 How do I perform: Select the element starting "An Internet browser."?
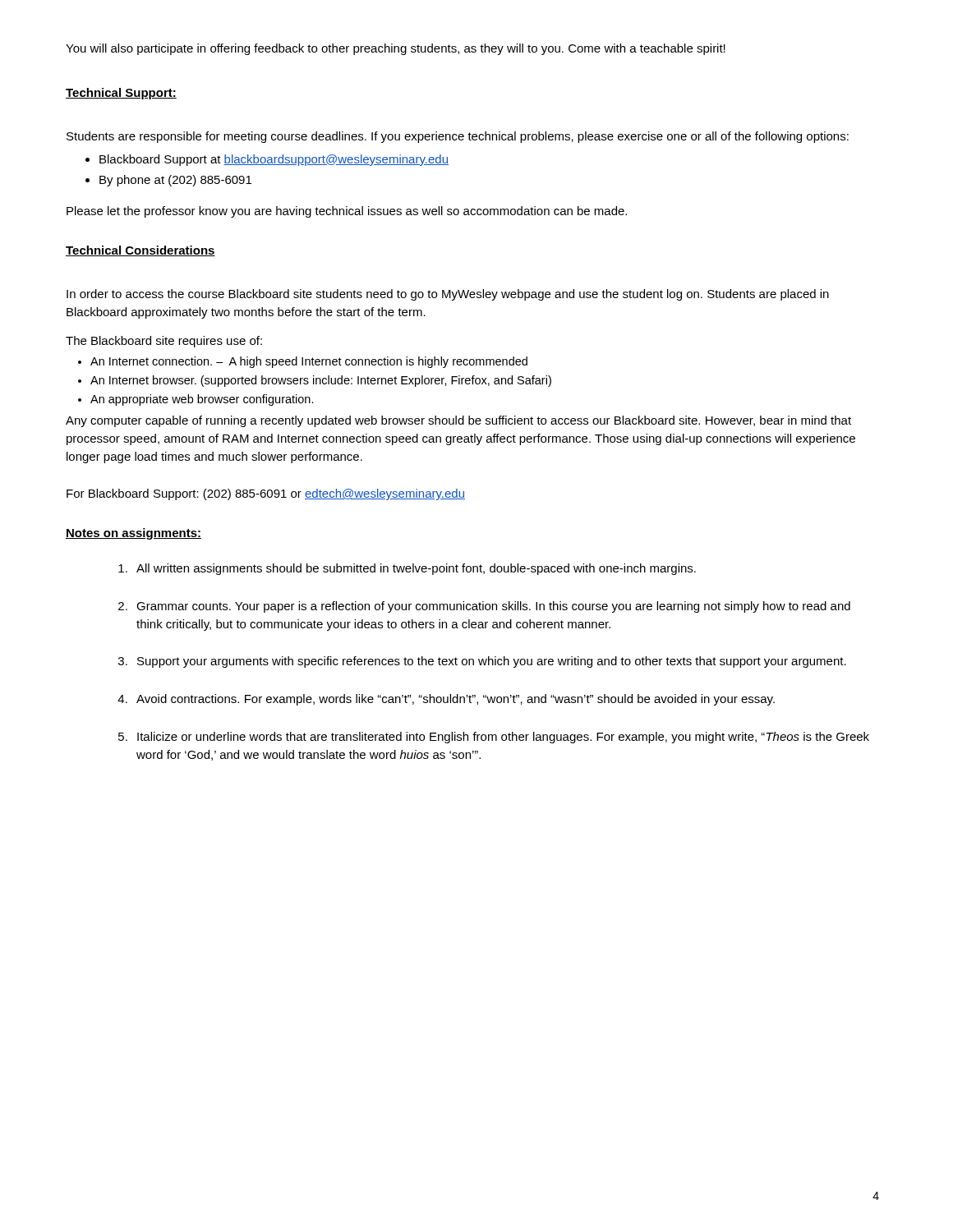pos(321,380)
